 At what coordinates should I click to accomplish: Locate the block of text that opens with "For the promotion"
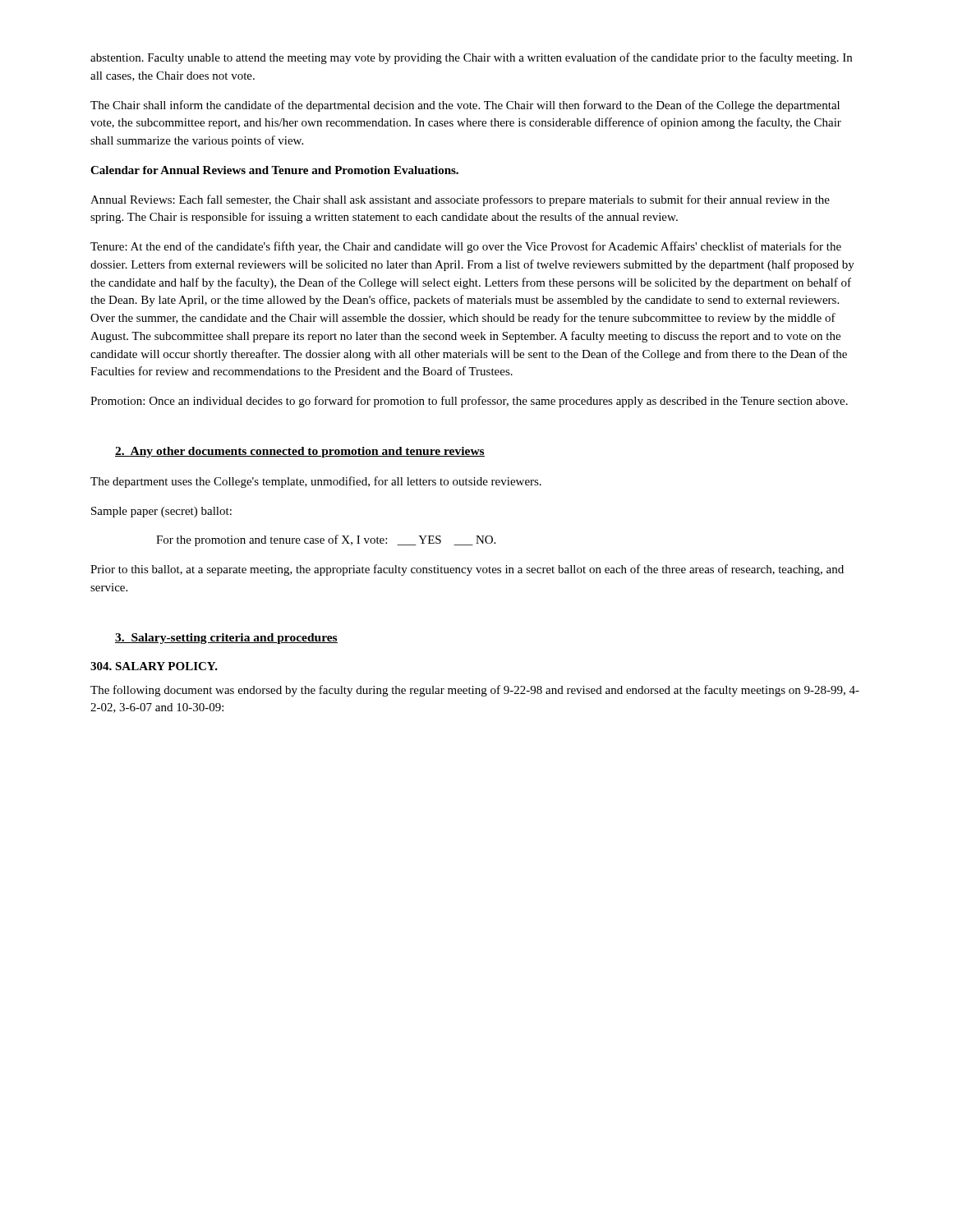326,540
